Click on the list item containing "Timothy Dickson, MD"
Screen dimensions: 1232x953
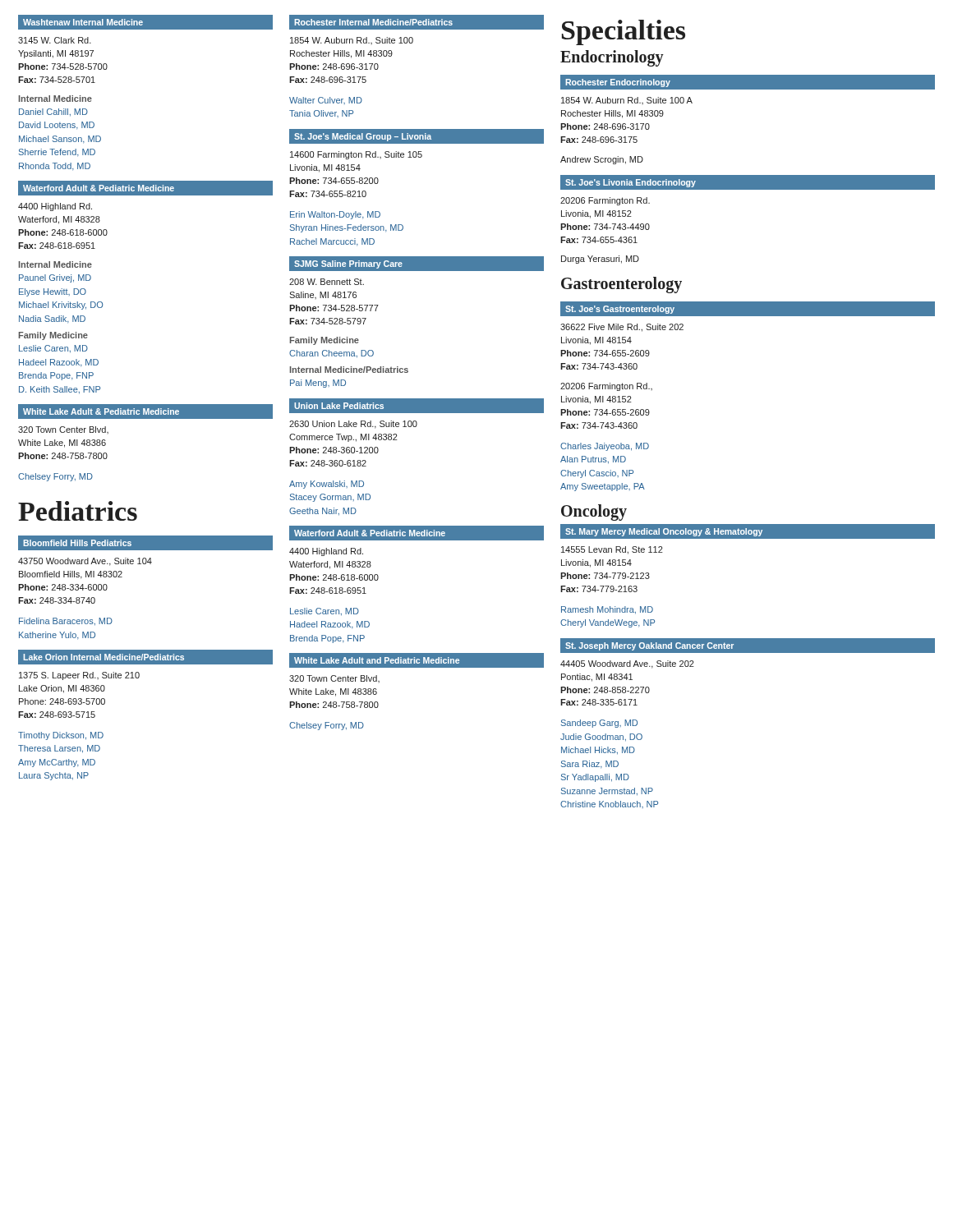61,735
